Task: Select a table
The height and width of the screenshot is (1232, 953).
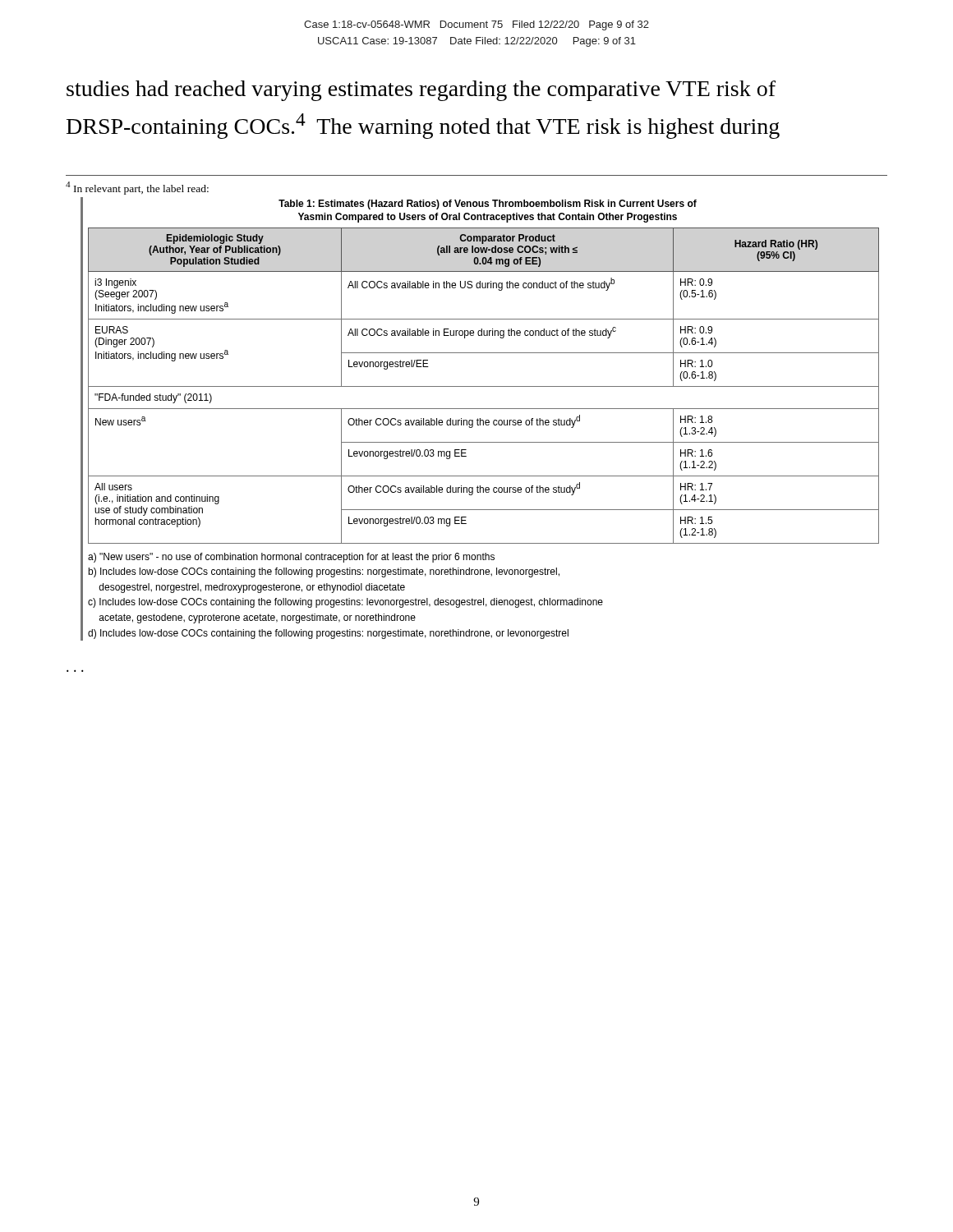Action: pyautogui.click(x=488, y=385)
